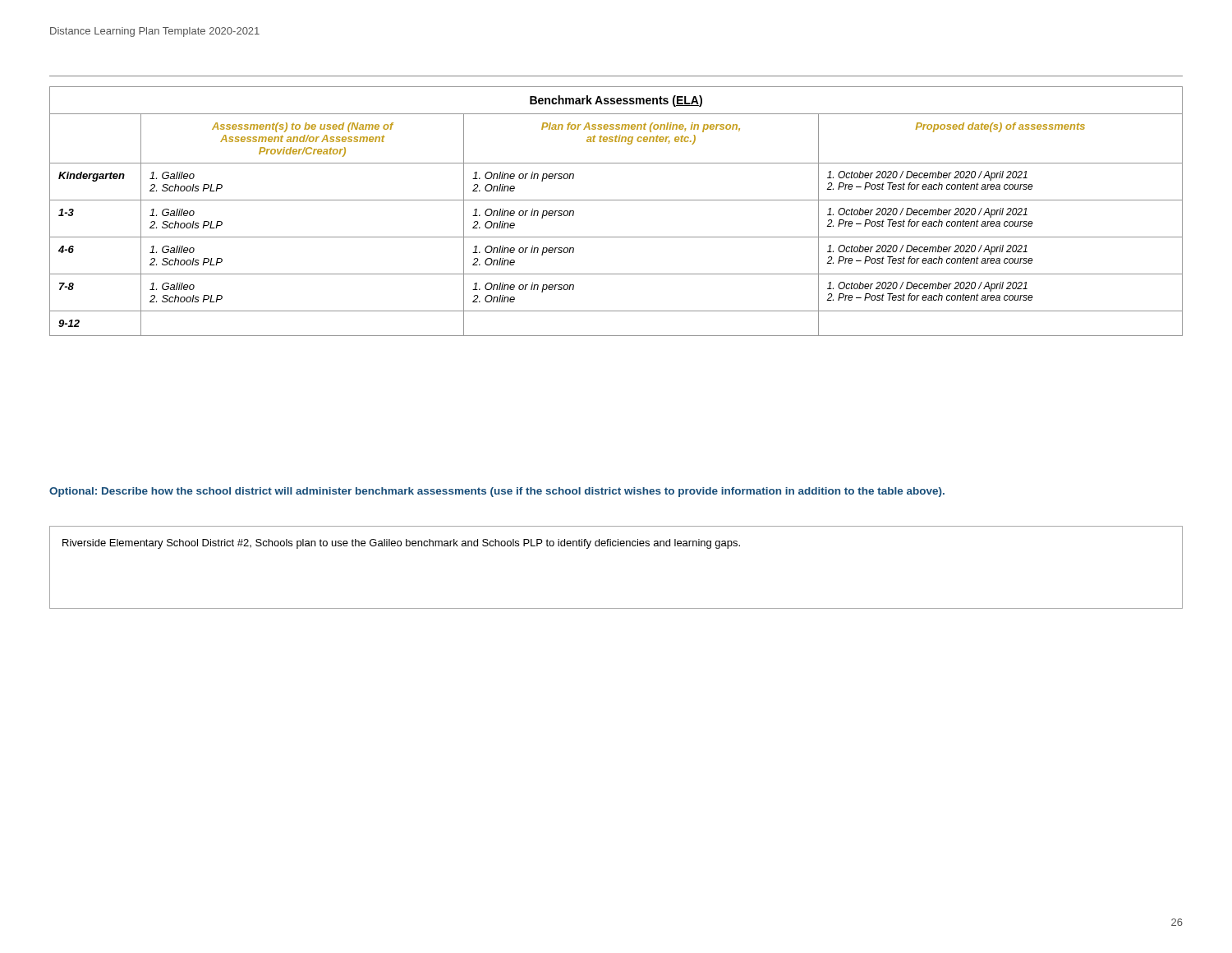
Task: Click on the text starting "Optional: Describe how the school district will"
Action: [497, 491]
